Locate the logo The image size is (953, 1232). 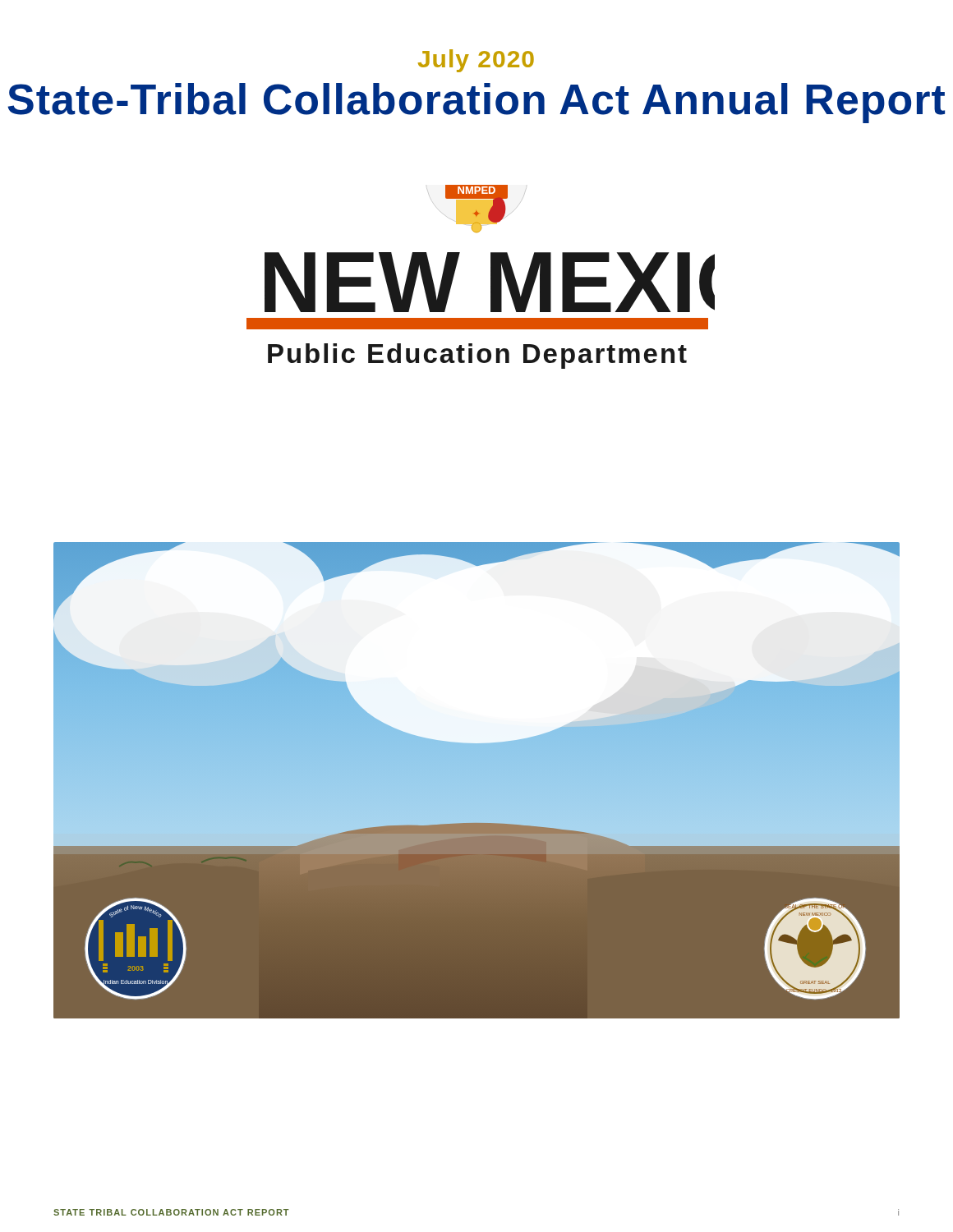(476, 285)
